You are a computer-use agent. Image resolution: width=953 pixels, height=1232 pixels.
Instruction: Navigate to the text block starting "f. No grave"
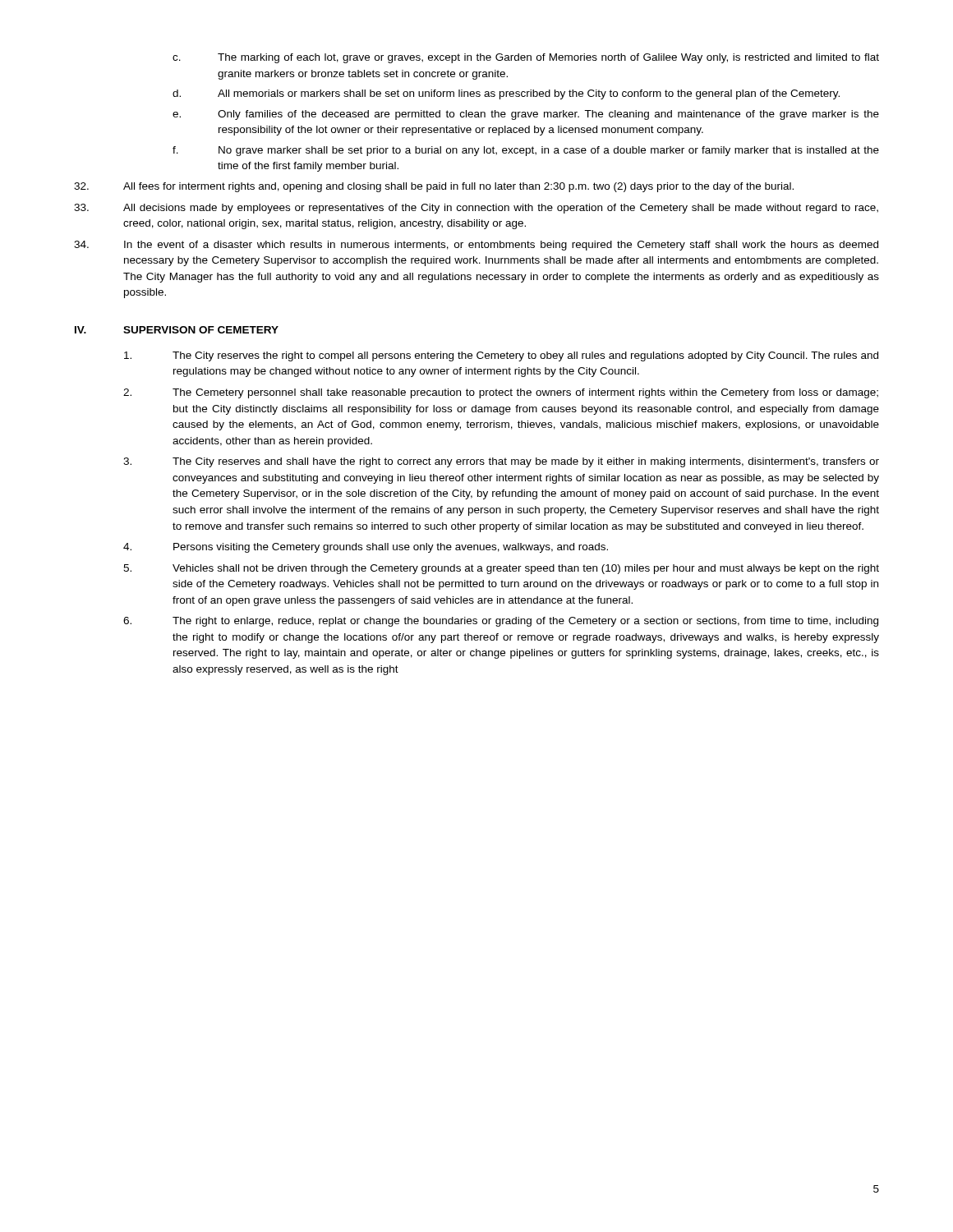point(526,158)
